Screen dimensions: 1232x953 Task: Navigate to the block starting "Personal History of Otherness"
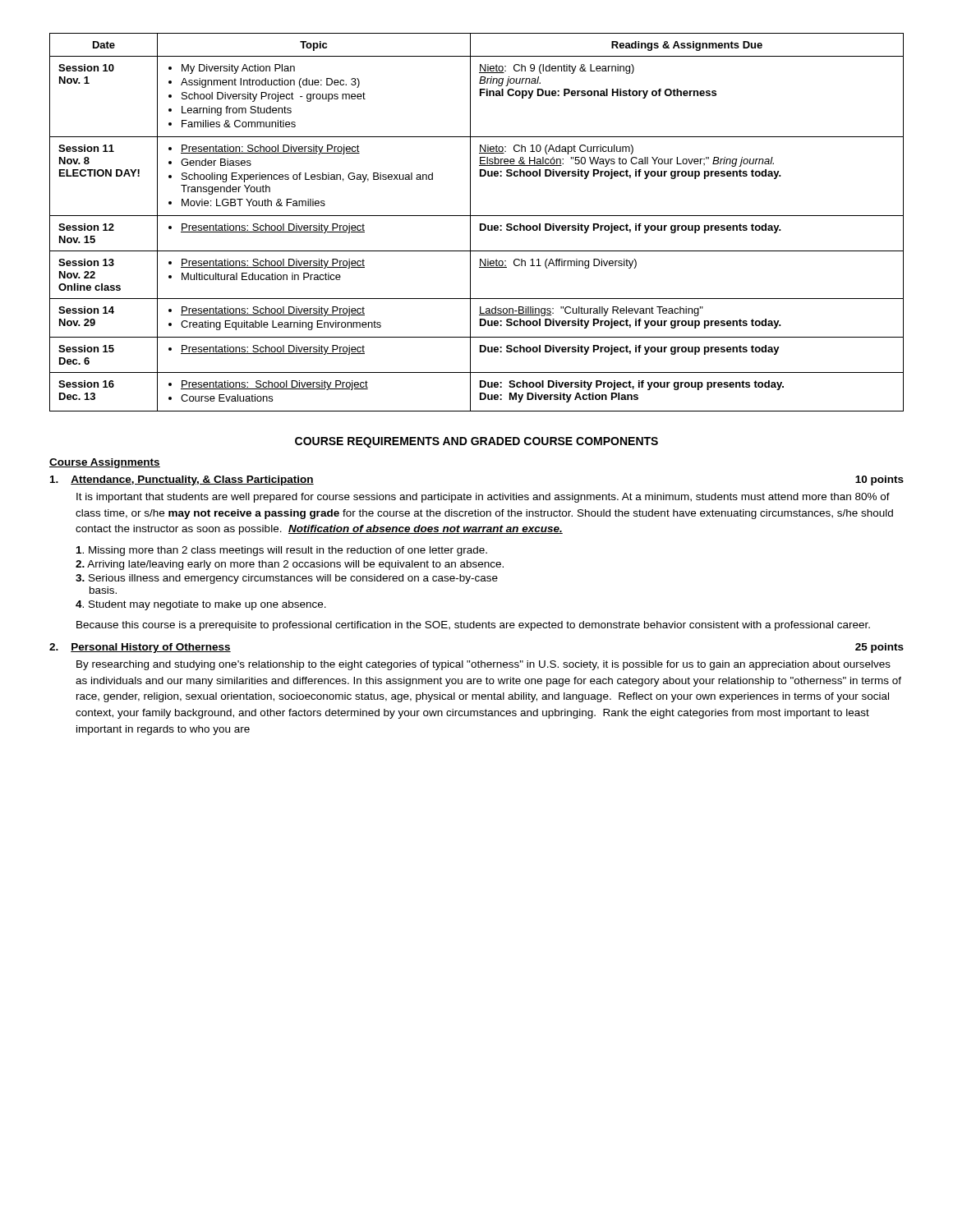(151, 648)
